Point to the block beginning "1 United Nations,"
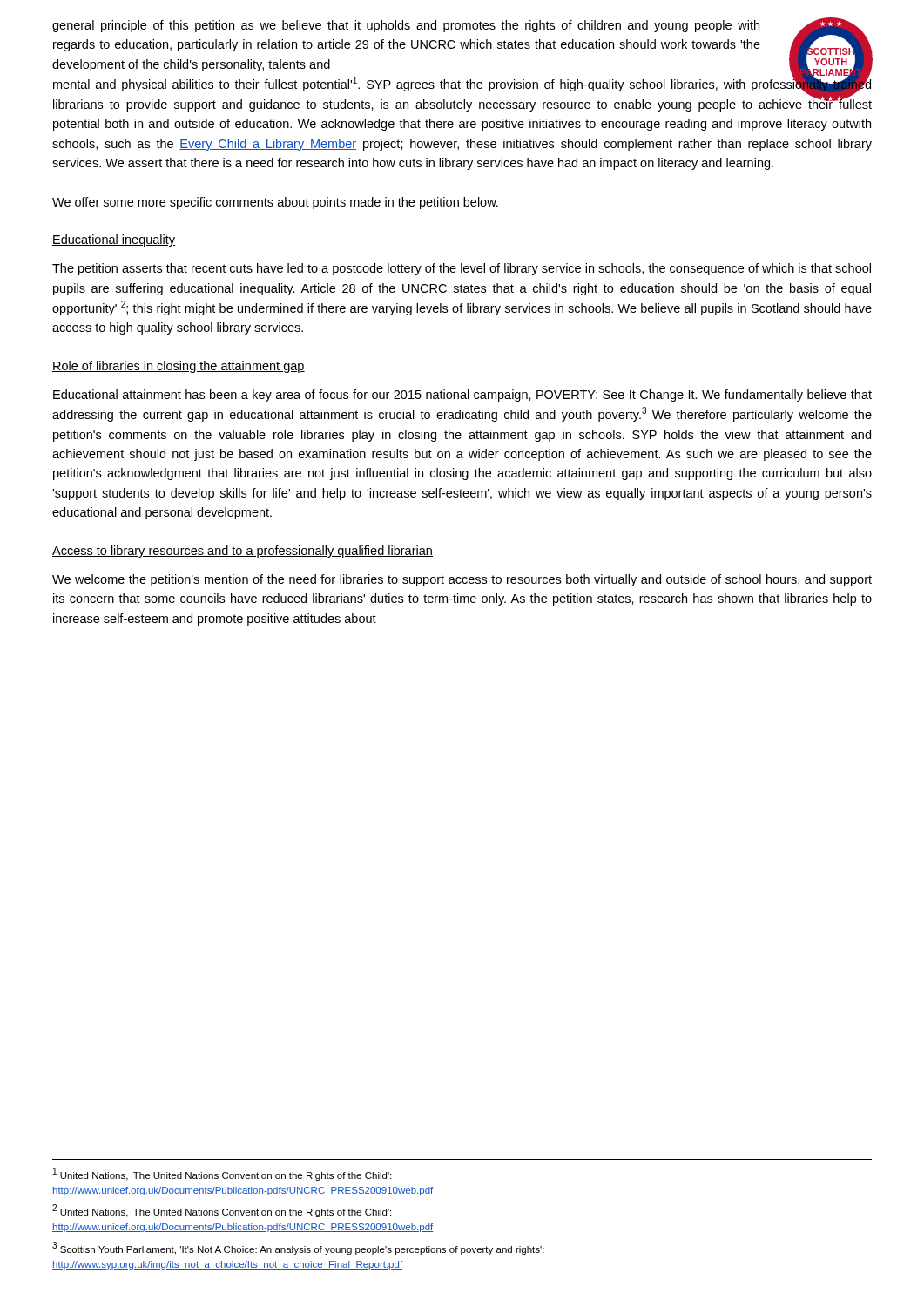Image resolution: width=924 pixels, height=1307 pixels. tap(243, 1181)
